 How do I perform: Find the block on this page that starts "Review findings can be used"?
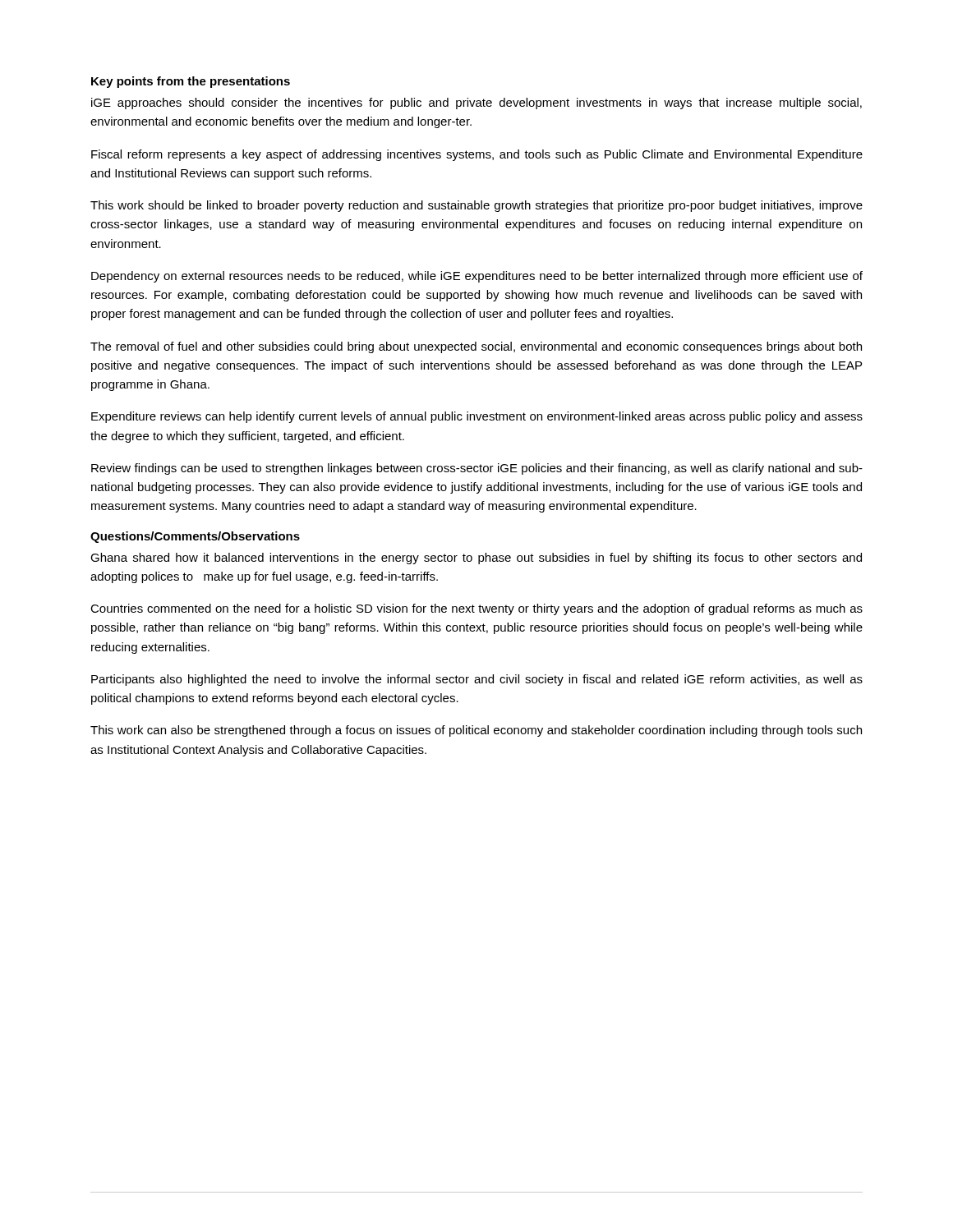click(476, 487)
